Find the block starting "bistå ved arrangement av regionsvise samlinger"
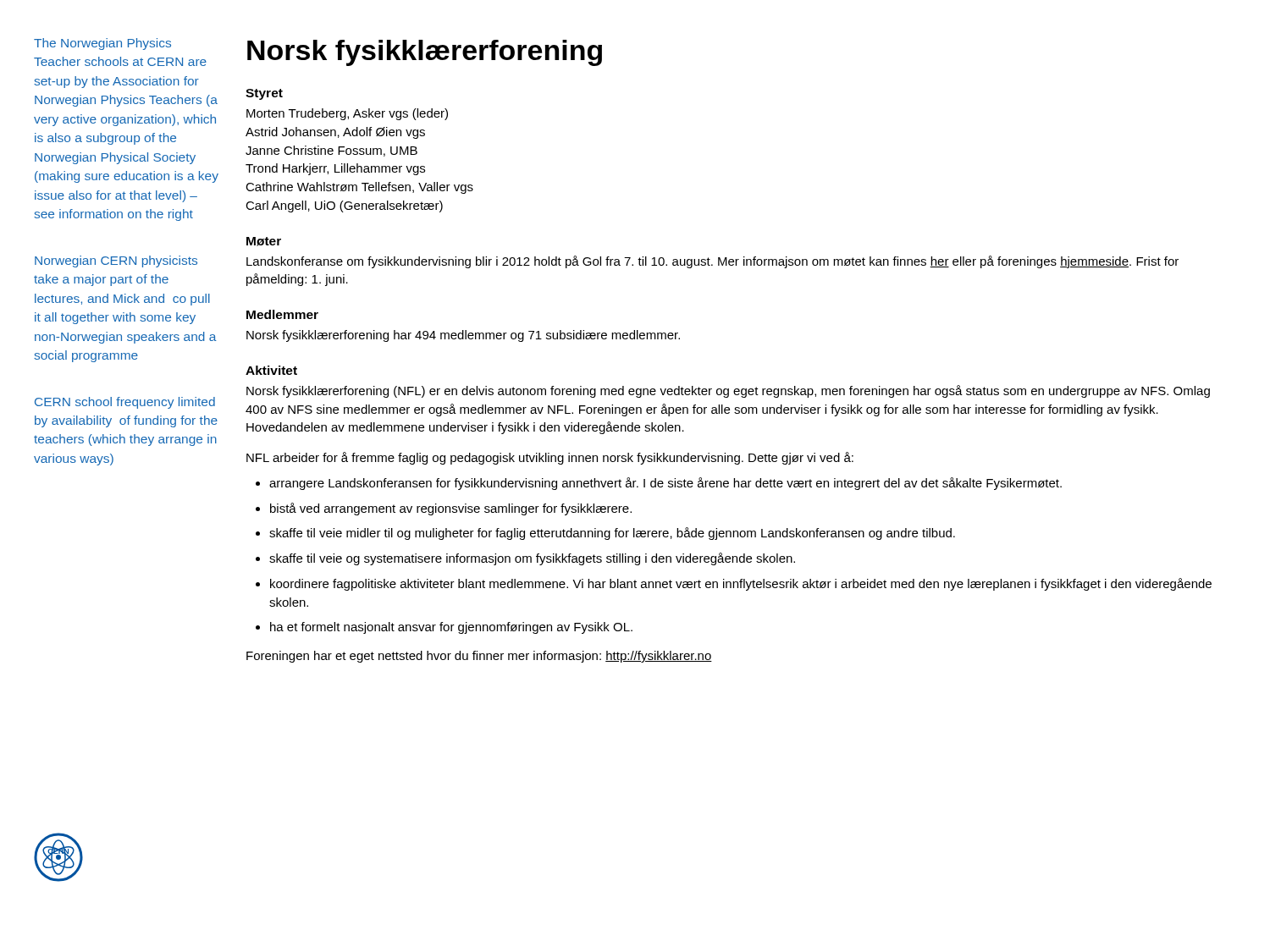 (451, 508)
